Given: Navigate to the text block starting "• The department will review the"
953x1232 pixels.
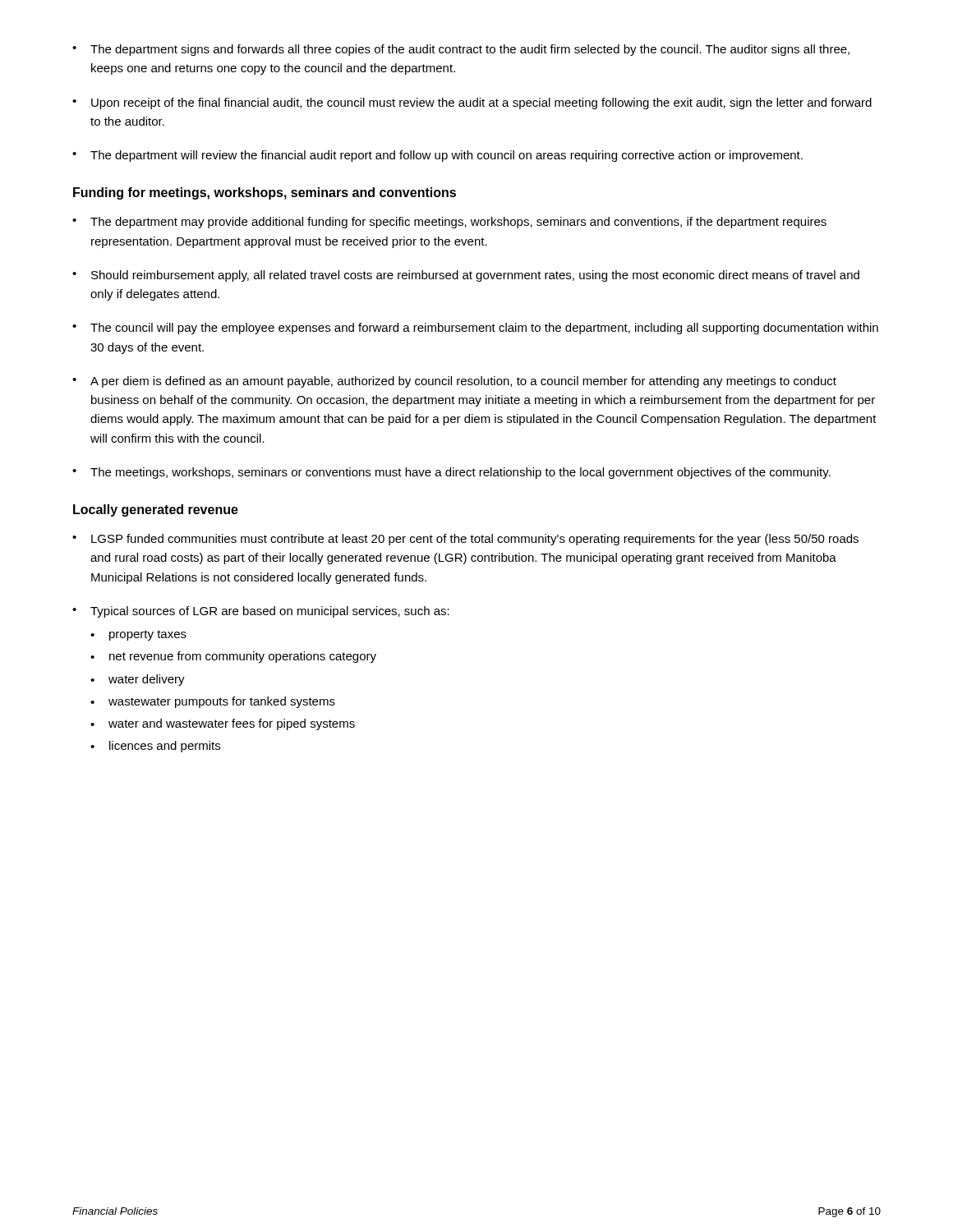Looking at the screenshot, I should (476, 155).
